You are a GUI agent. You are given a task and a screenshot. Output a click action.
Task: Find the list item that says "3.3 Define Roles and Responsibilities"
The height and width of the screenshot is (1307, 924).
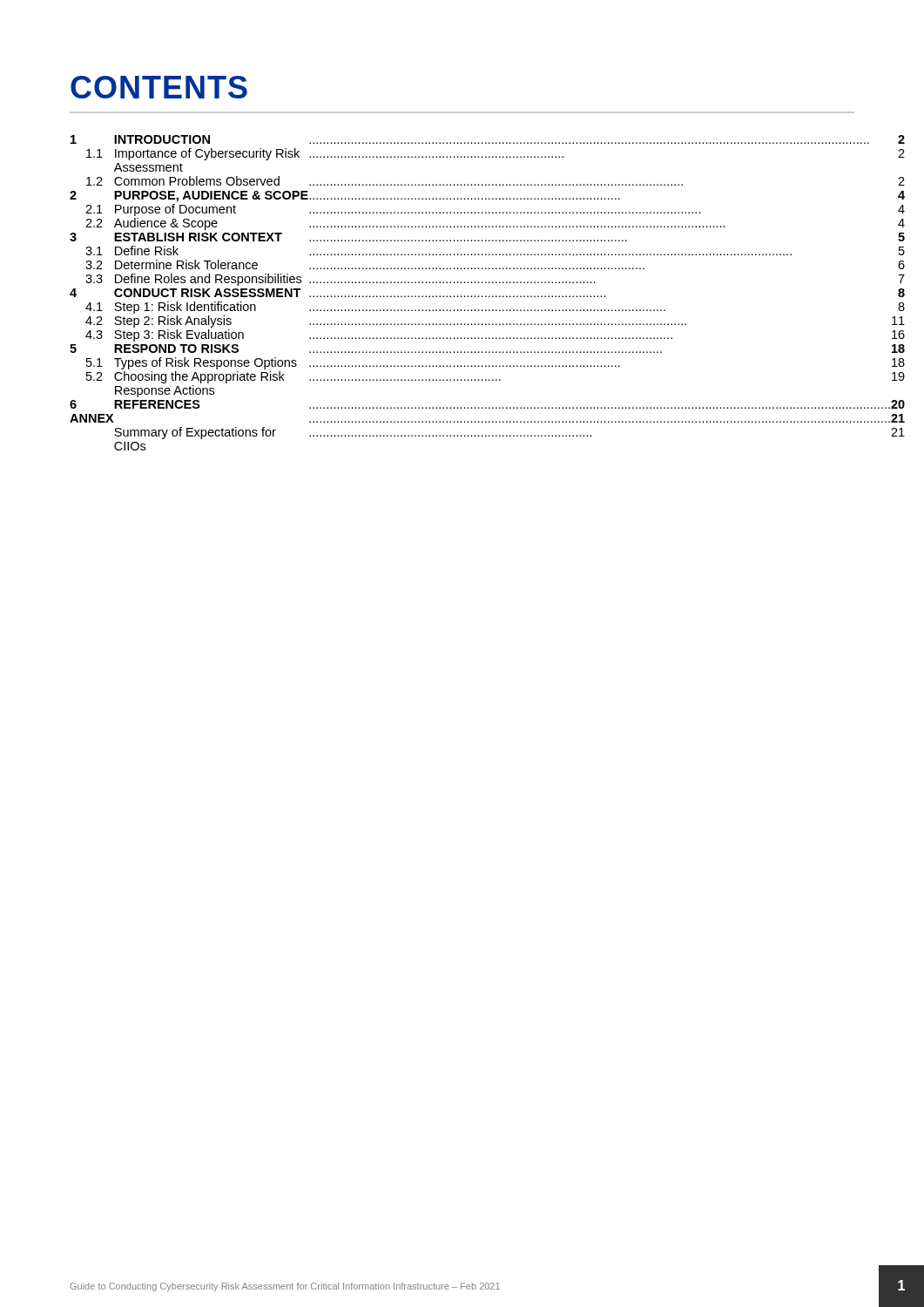coord(487,279)
